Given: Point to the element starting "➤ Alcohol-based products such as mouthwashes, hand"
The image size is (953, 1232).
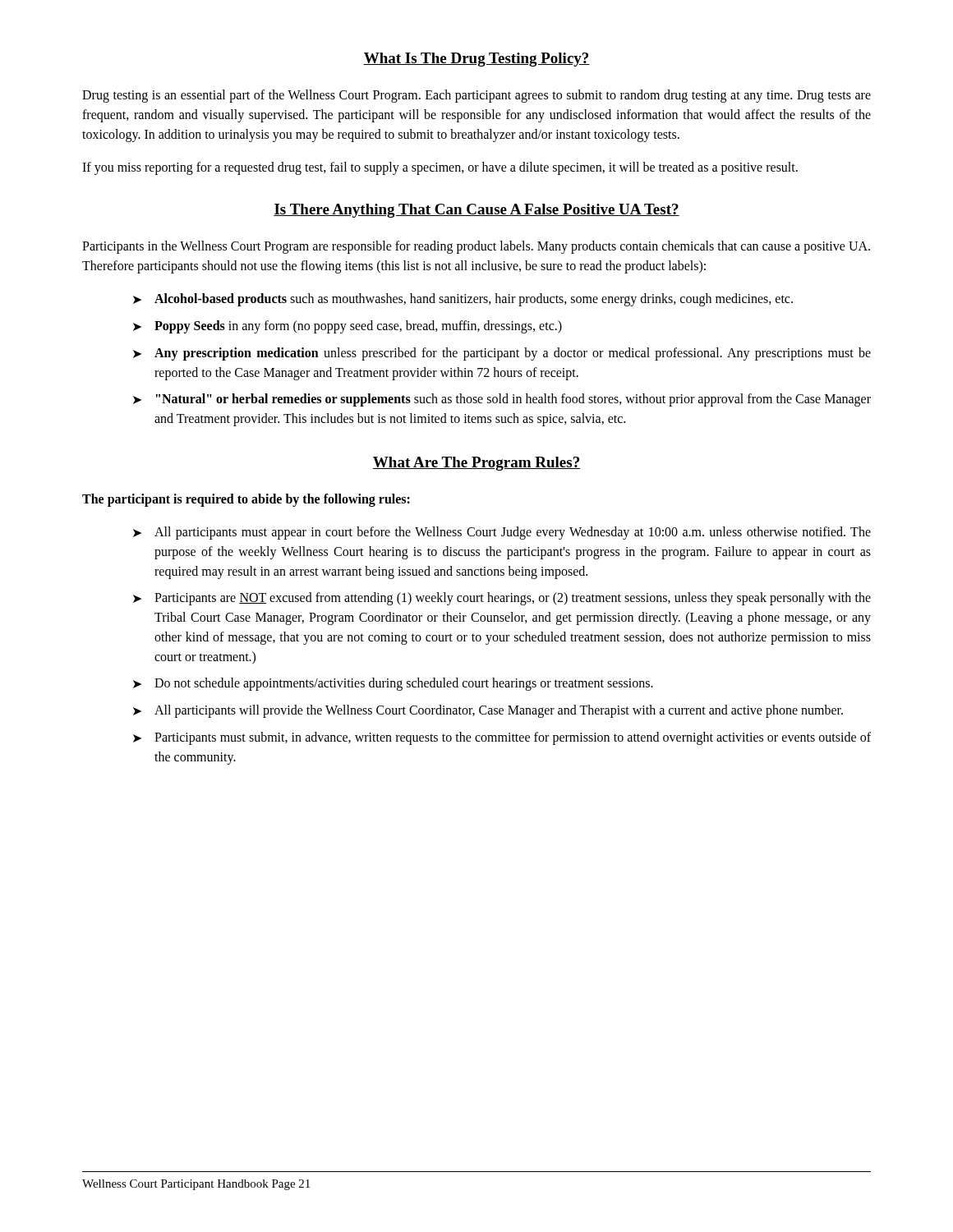Looking at the screenshot, I should pos(501,299).
